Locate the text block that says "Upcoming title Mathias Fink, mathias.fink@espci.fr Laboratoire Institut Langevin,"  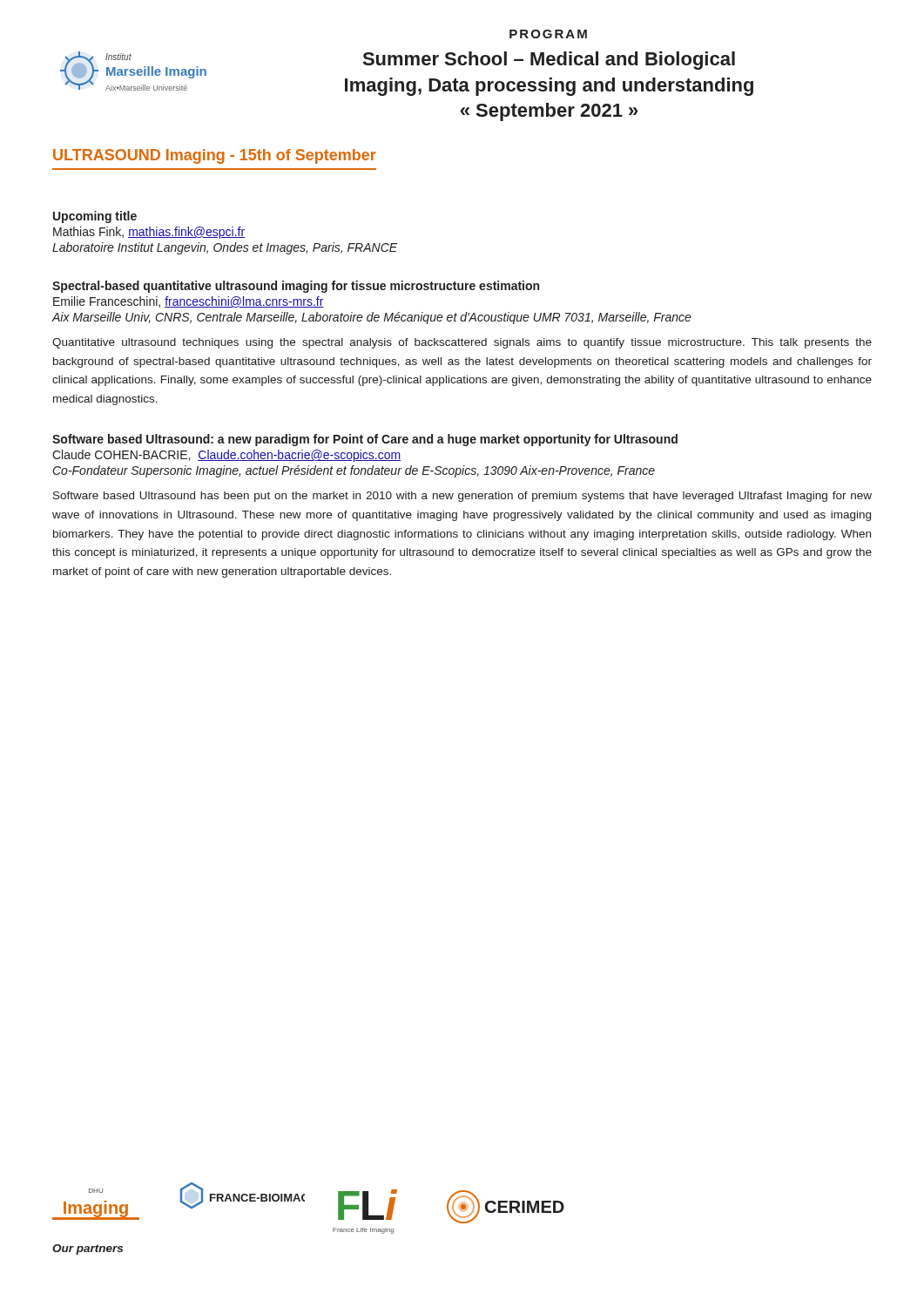coord(95,217)
